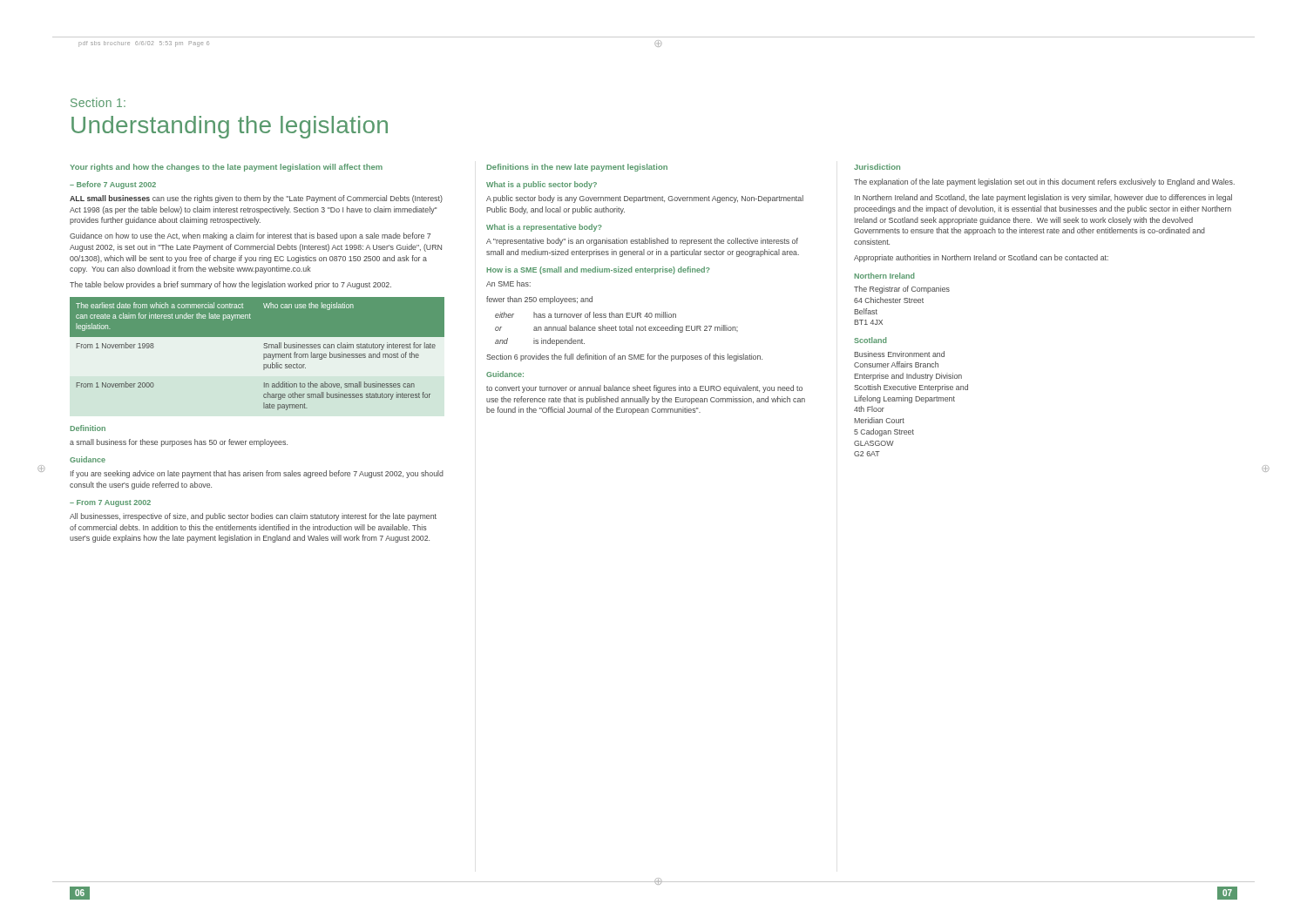1307x924 pixels.
Task: Locate the text block that reads "All businesses, irrespective of size, and public"
Action: tap(253, 527)
